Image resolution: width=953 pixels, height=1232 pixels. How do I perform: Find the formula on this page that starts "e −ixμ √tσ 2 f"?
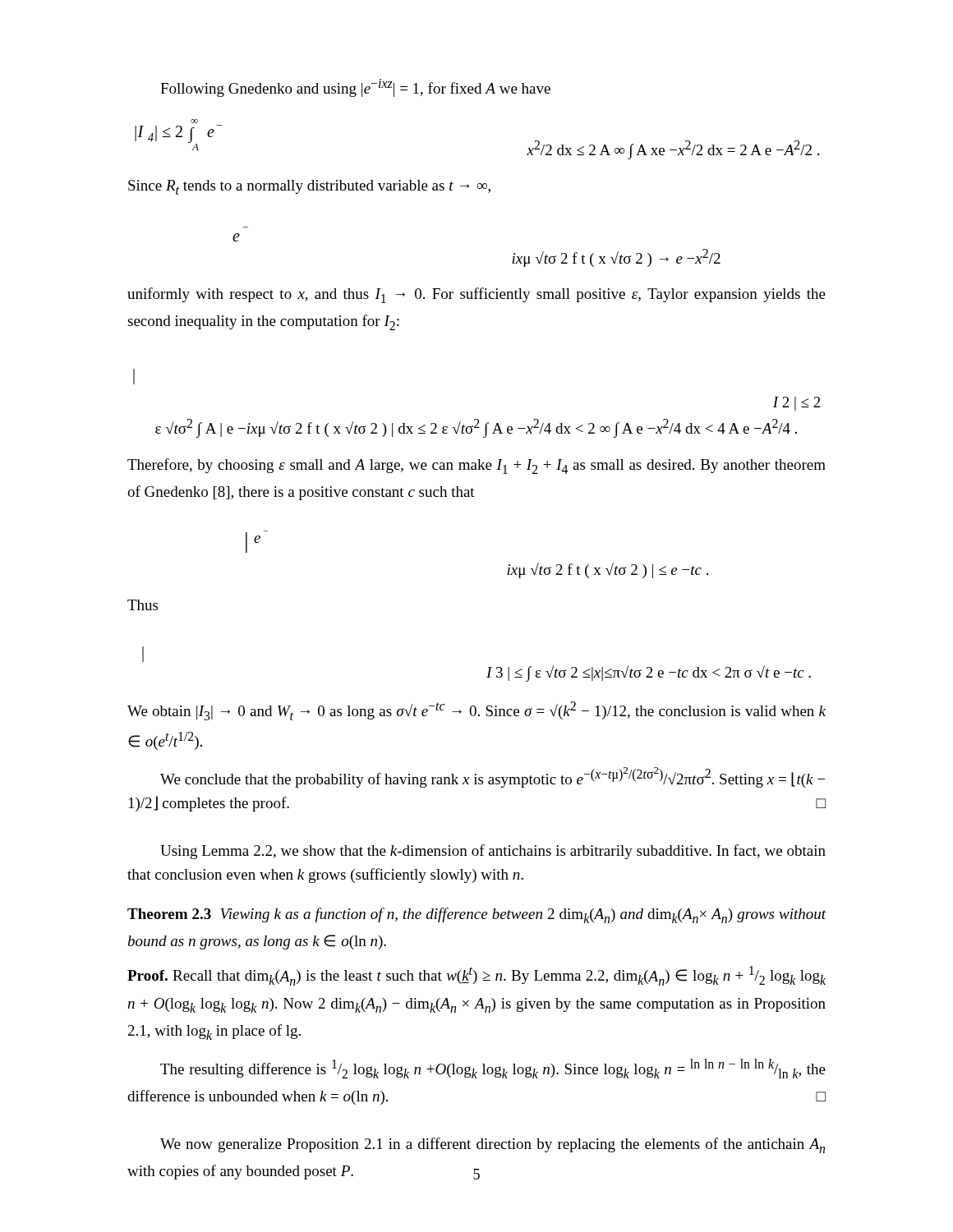click(236, 237)
